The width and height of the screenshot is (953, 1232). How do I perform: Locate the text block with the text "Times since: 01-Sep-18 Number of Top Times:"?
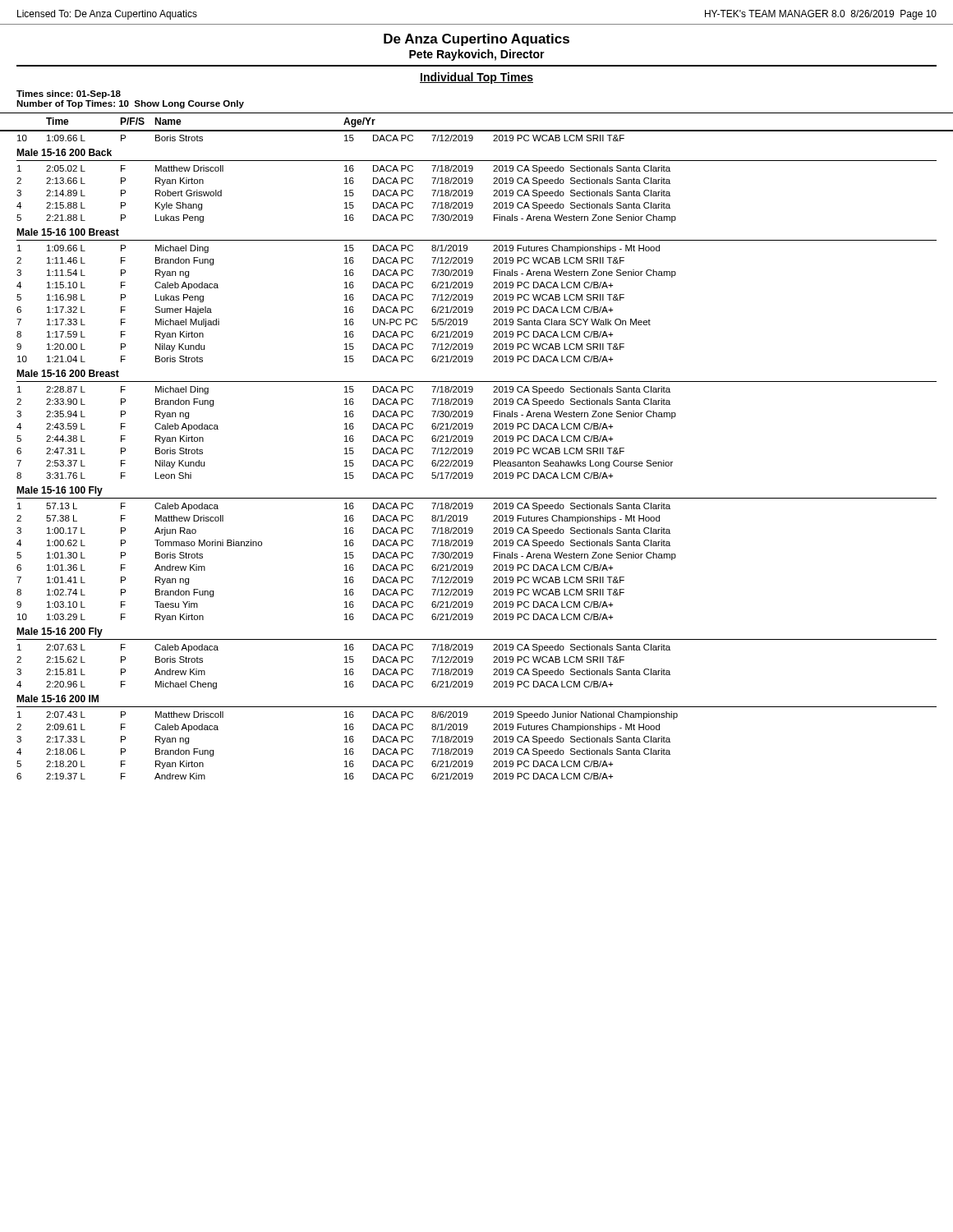(x=69, y=94)
